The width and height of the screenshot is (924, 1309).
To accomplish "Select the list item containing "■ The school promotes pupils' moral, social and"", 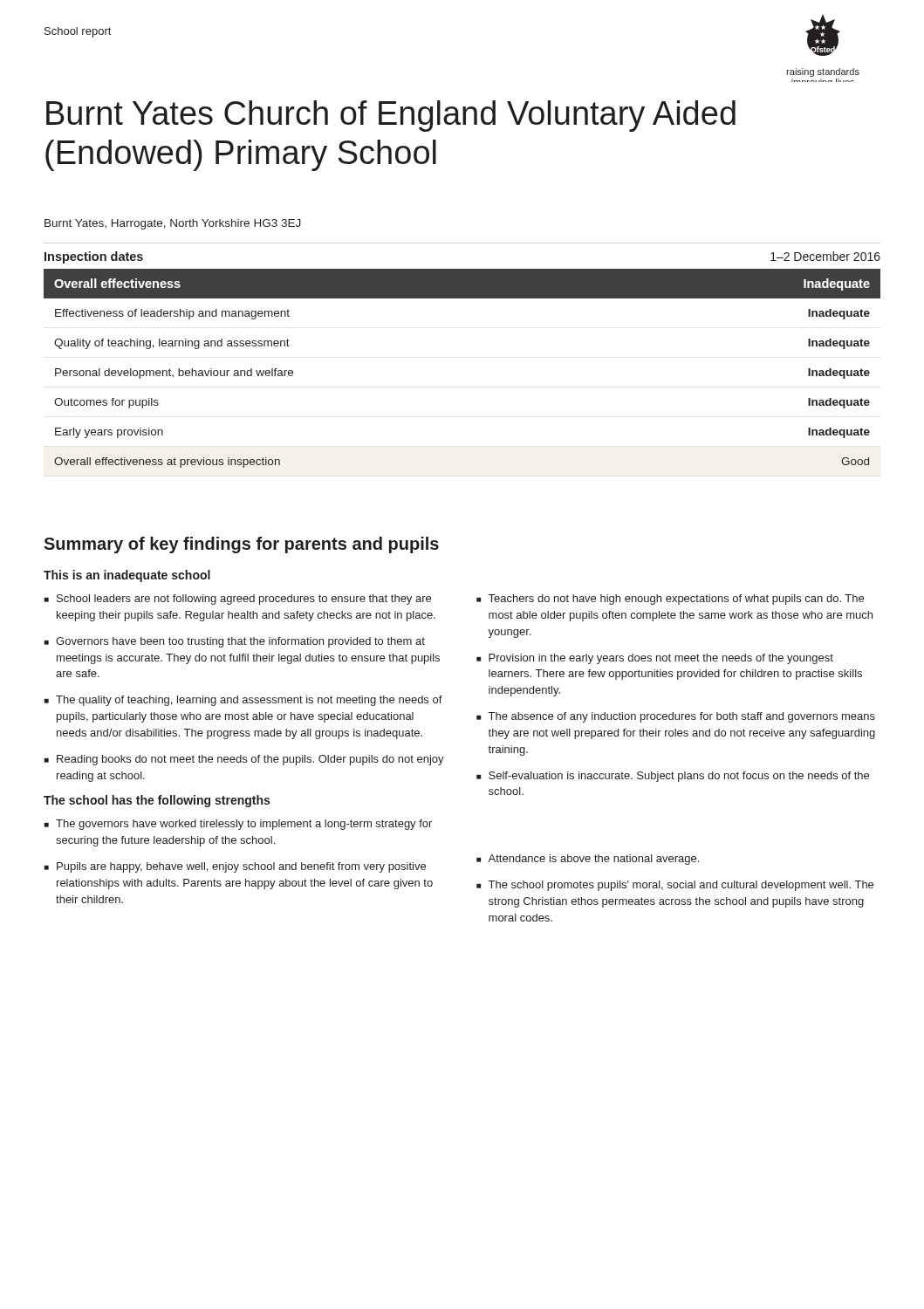I will coord(678,902).
